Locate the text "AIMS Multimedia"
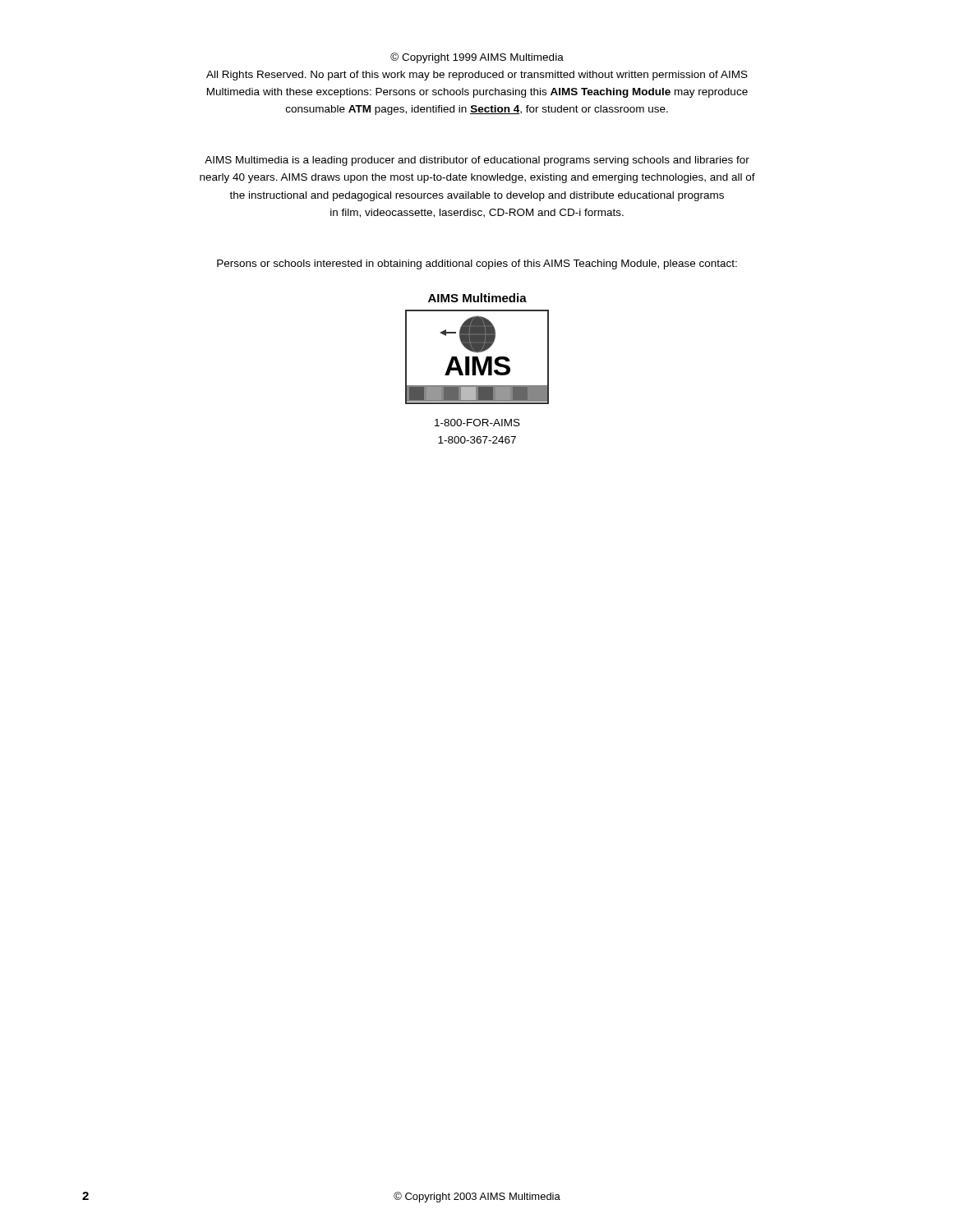Screen dimensions: 1232x954 [x=477, y=297]
